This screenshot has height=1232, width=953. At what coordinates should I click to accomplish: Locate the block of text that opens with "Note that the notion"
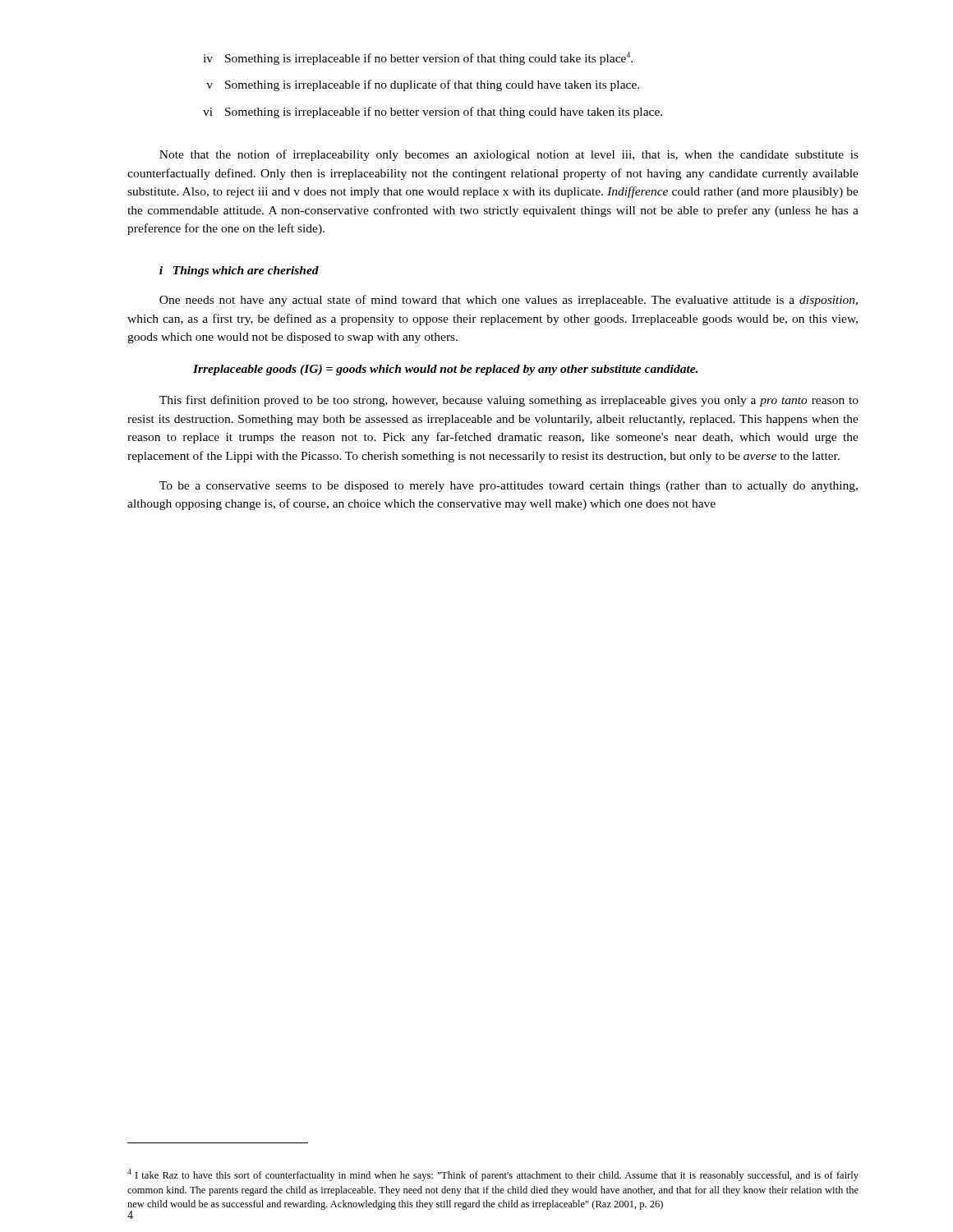[x=493, y=191]
